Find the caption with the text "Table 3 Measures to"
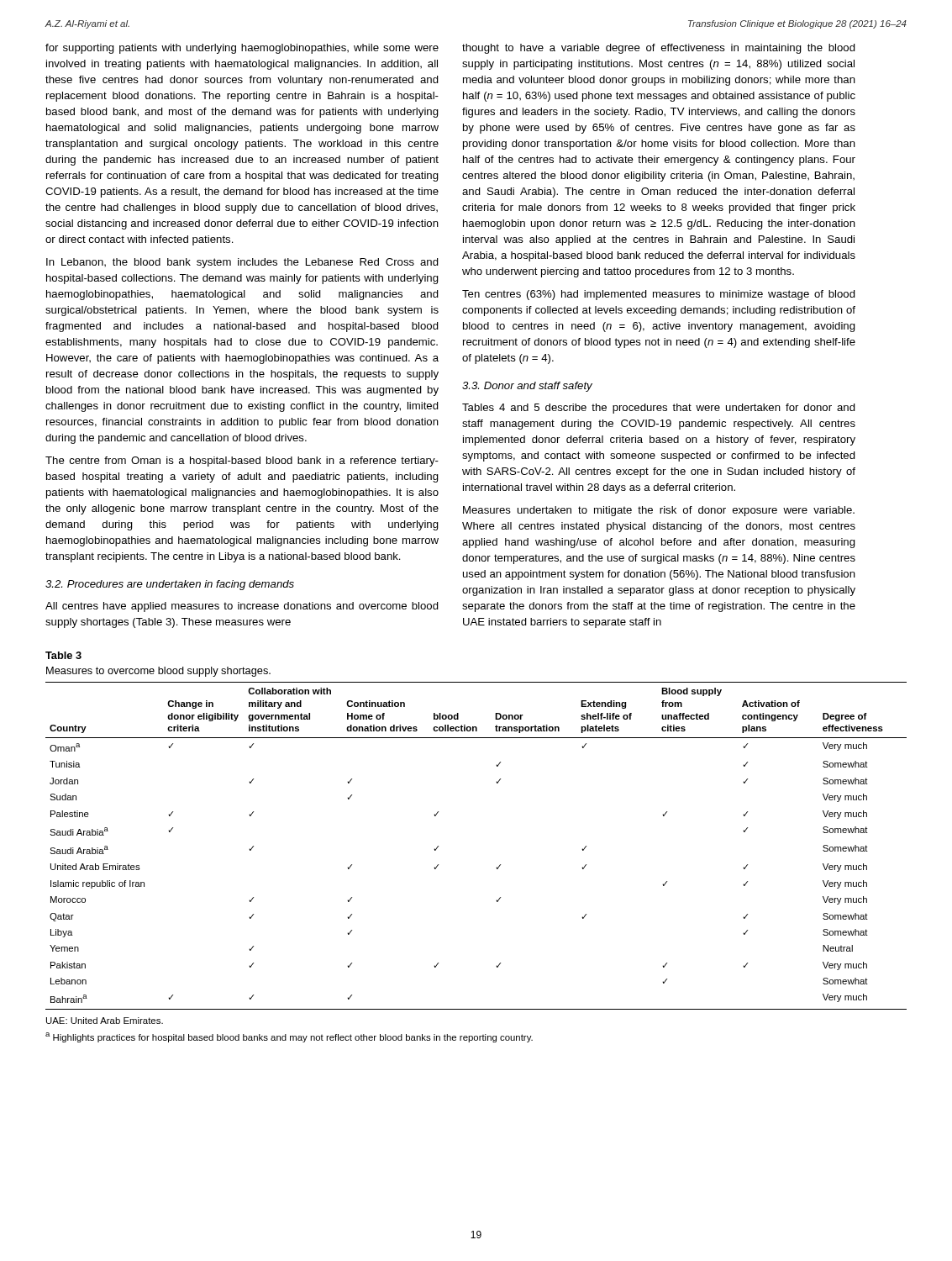The image size is (952, 1261). click(x=158, y=663)
